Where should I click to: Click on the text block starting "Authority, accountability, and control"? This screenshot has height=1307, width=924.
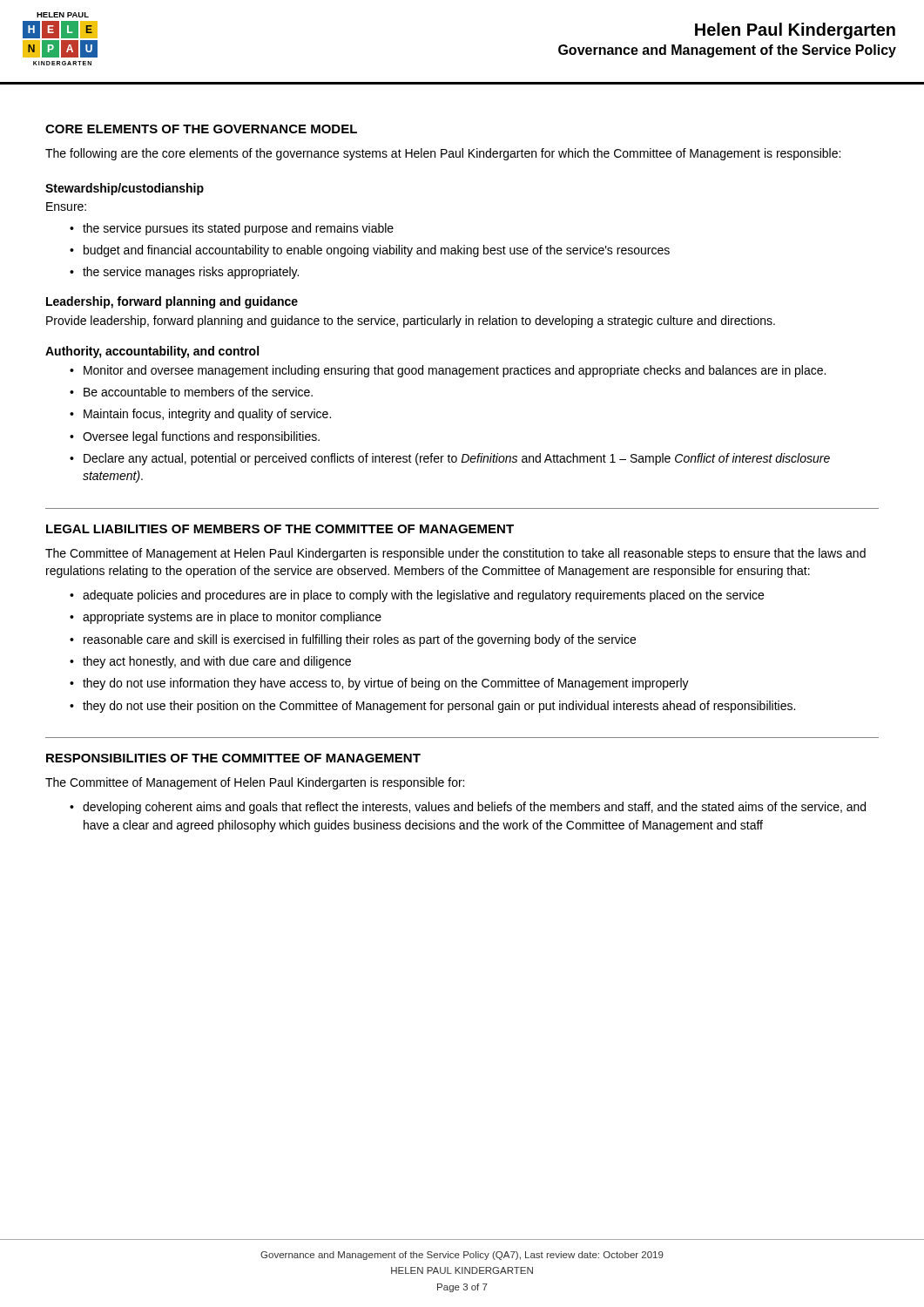click(x=152, y=351)
